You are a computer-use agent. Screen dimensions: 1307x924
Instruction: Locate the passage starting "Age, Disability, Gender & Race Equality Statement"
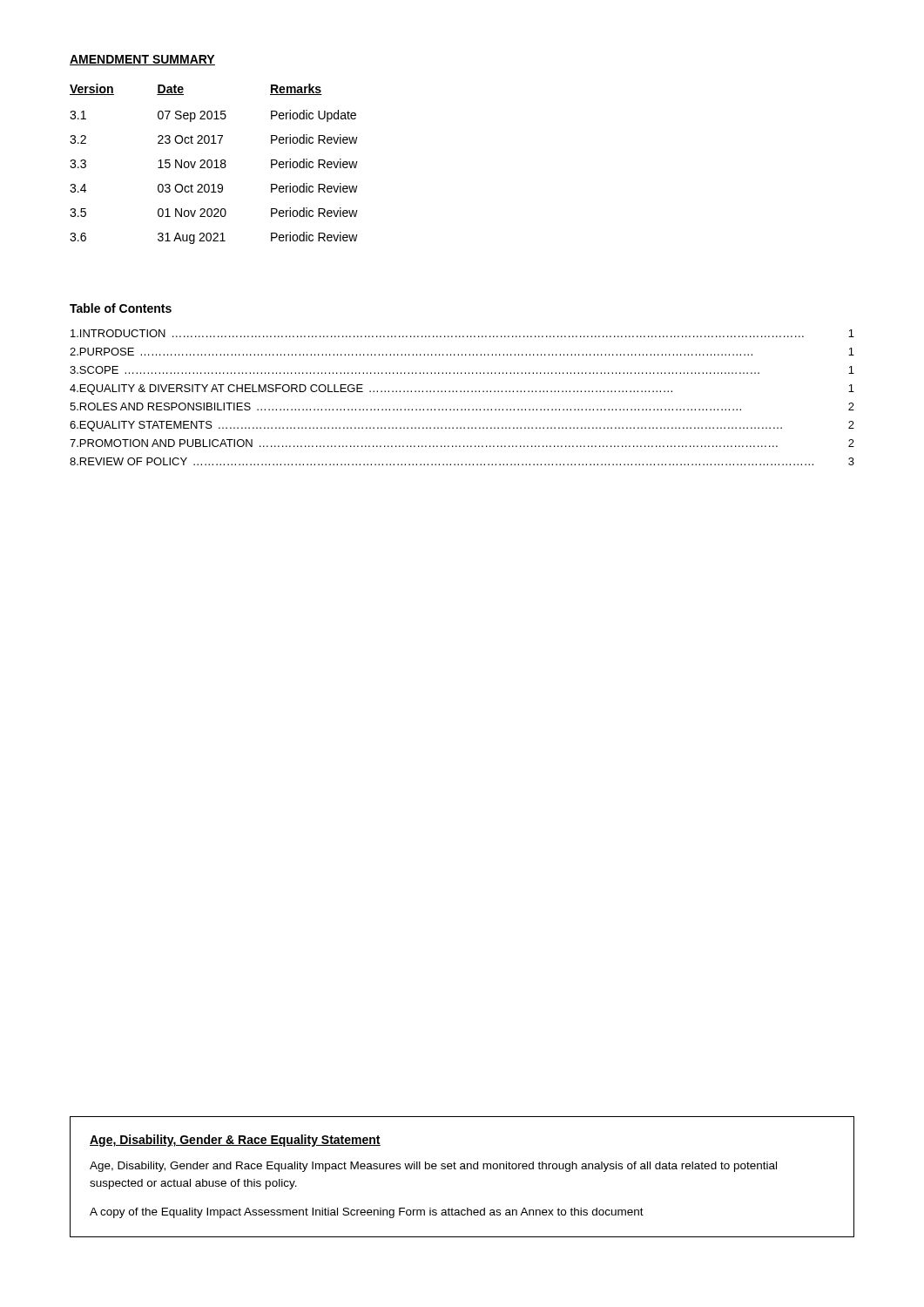pos(462,1177)
